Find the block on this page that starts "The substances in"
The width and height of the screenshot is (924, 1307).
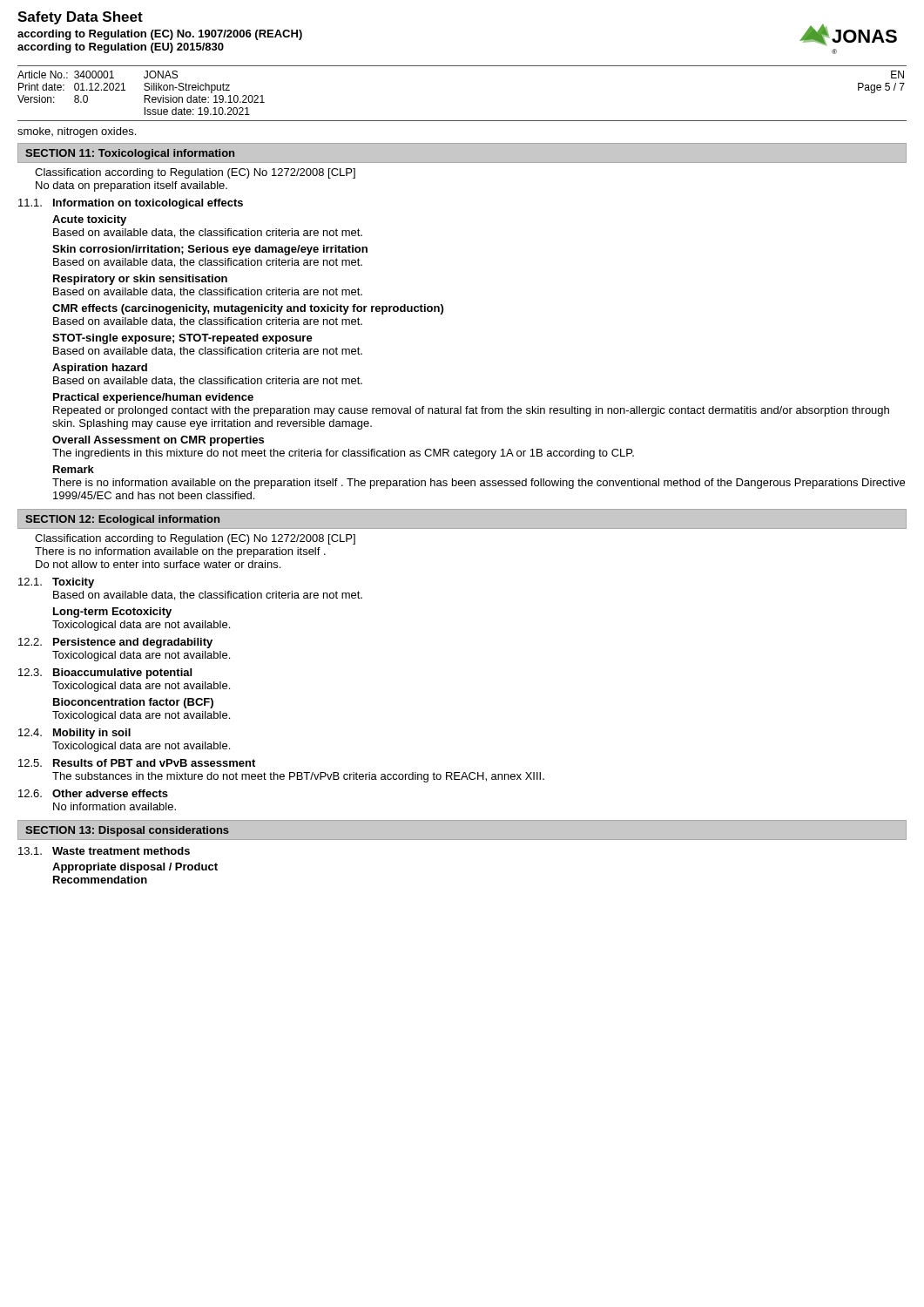[x=299, y=776]
